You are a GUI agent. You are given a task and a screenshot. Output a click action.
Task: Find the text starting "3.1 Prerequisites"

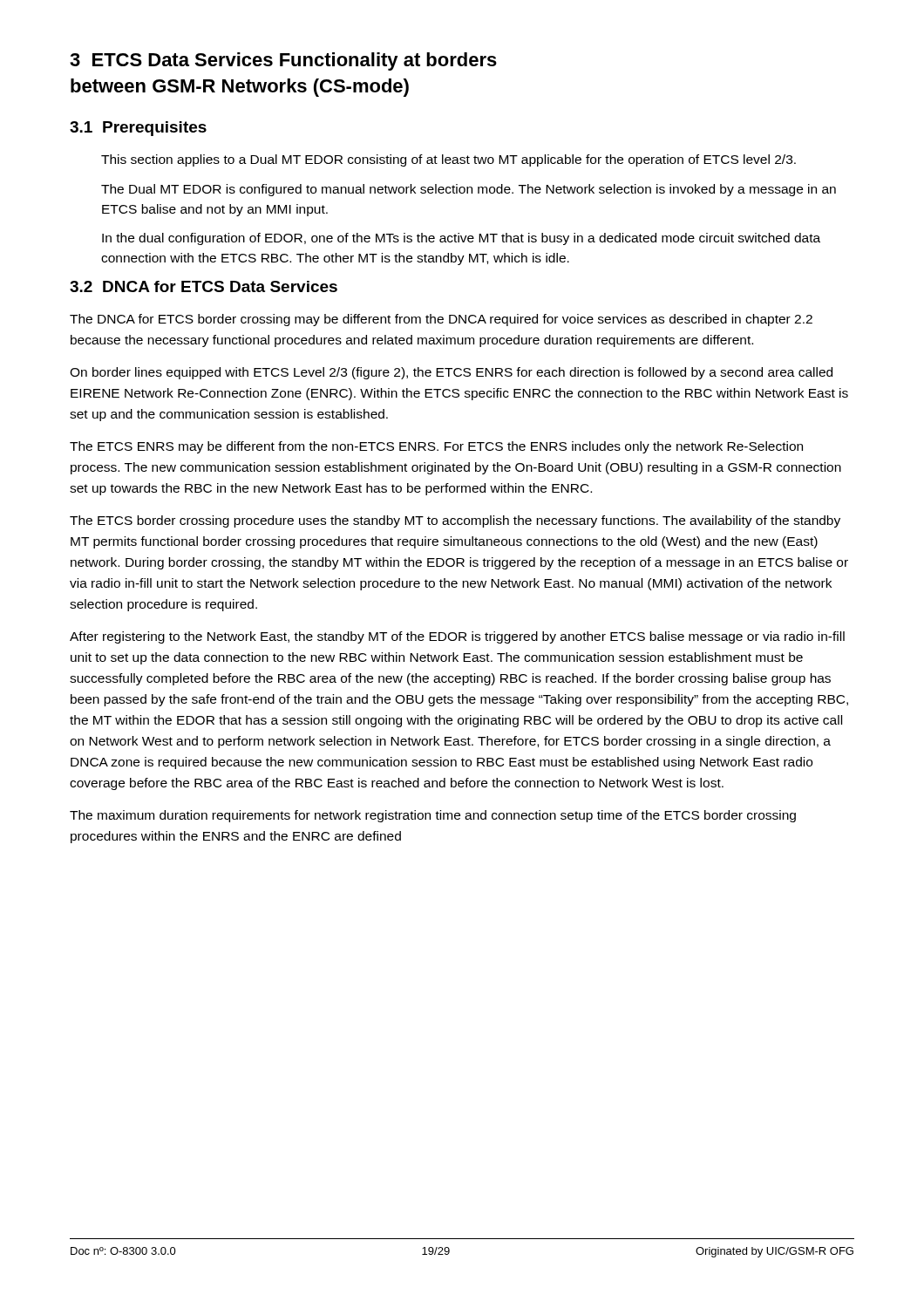click(x=138, y=127)
